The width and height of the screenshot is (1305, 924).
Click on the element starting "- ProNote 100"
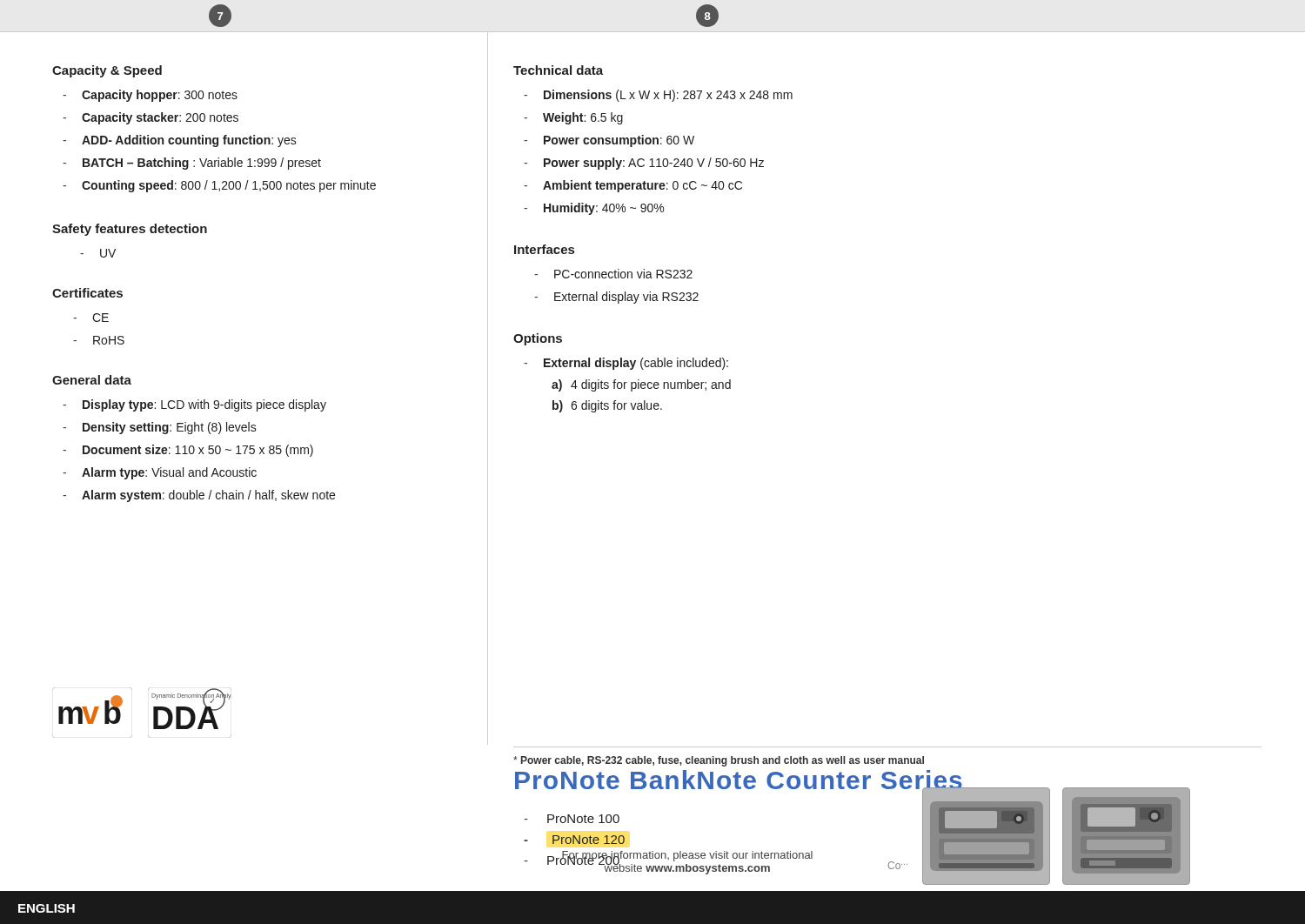(x=566, y=818)
